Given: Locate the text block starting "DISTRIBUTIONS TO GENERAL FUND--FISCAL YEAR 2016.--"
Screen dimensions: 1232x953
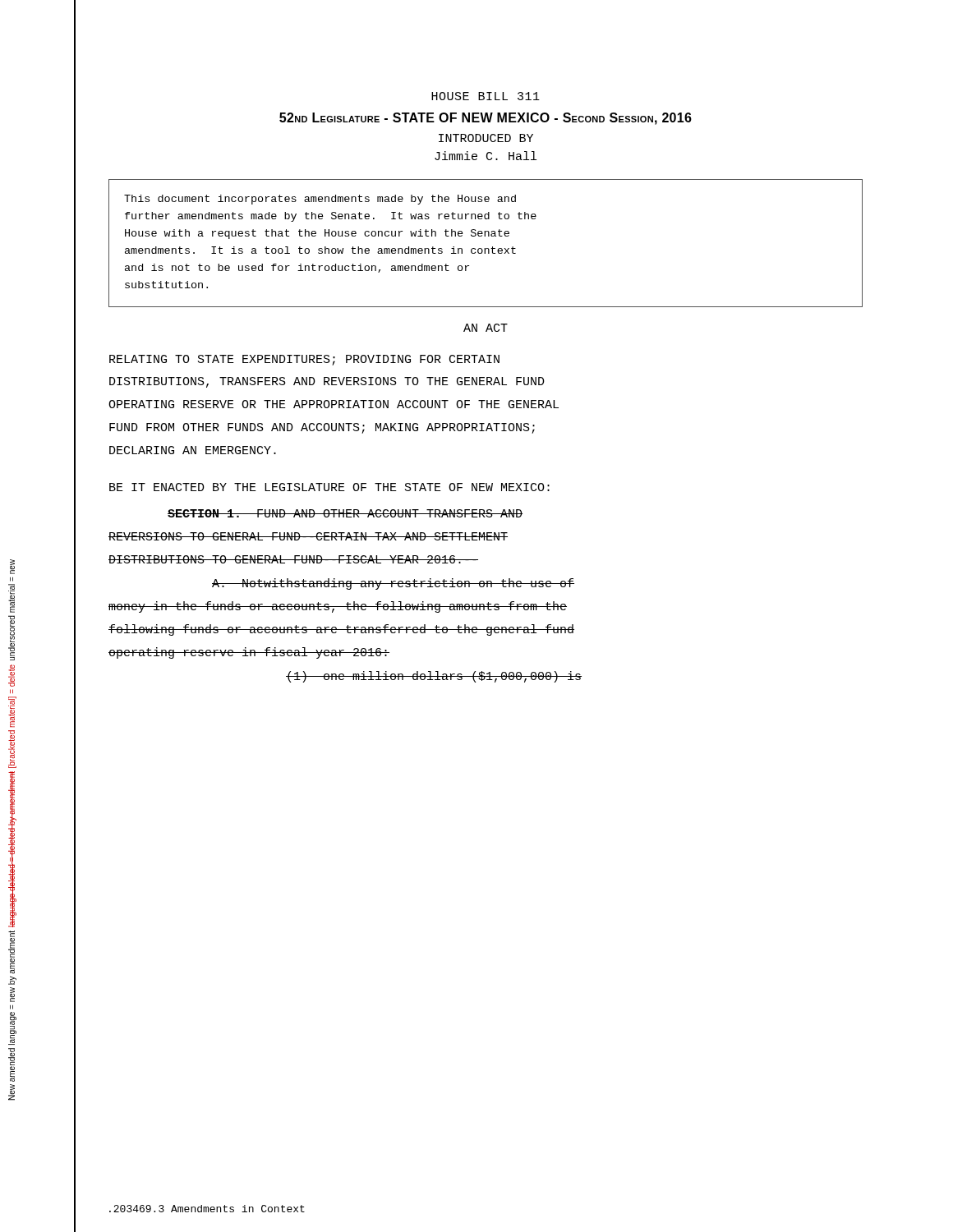Looking at the screenshot, I should pyautogui.click(x=293, y=560).
